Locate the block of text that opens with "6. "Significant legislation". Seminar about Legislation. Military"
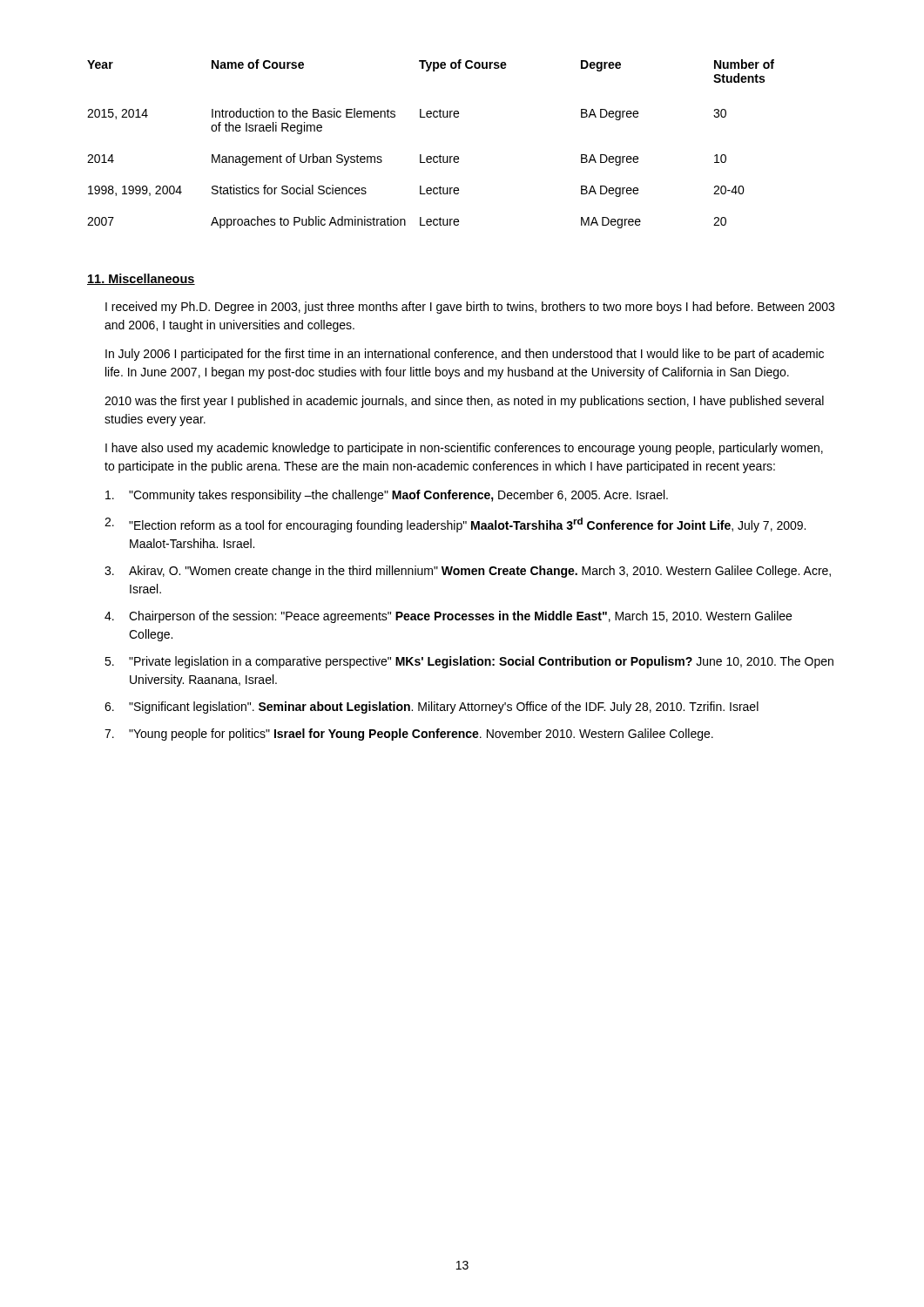 click(x=471, y=707)
